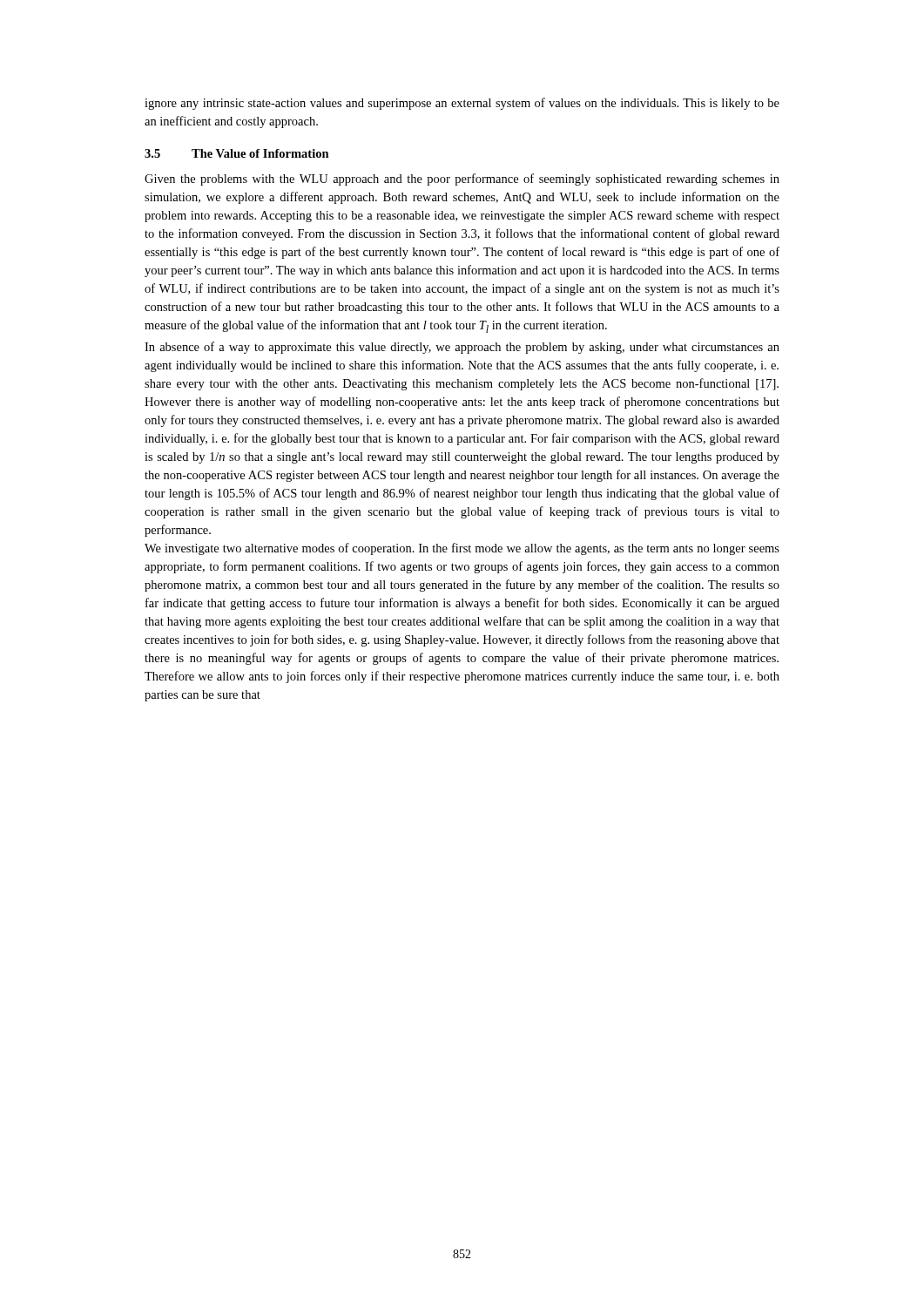The image size is (924, 1307).
Task: Click the passage that begins "ignore any intrinsic state-action values and superimpose an"
Action: [x=462, y=112]
